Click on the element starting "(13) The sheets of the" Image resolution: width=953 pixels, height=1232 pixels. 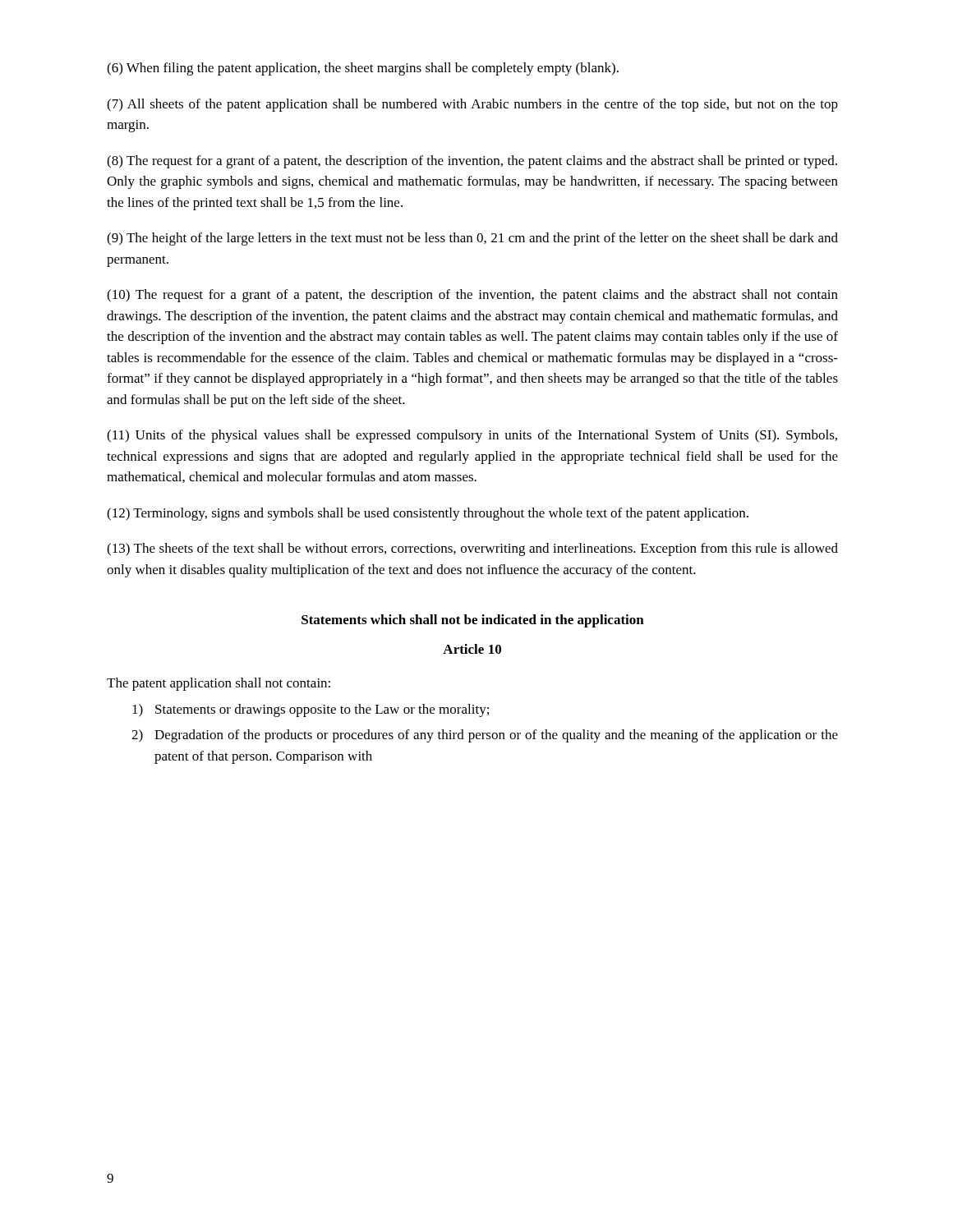[x=472, y=559]
